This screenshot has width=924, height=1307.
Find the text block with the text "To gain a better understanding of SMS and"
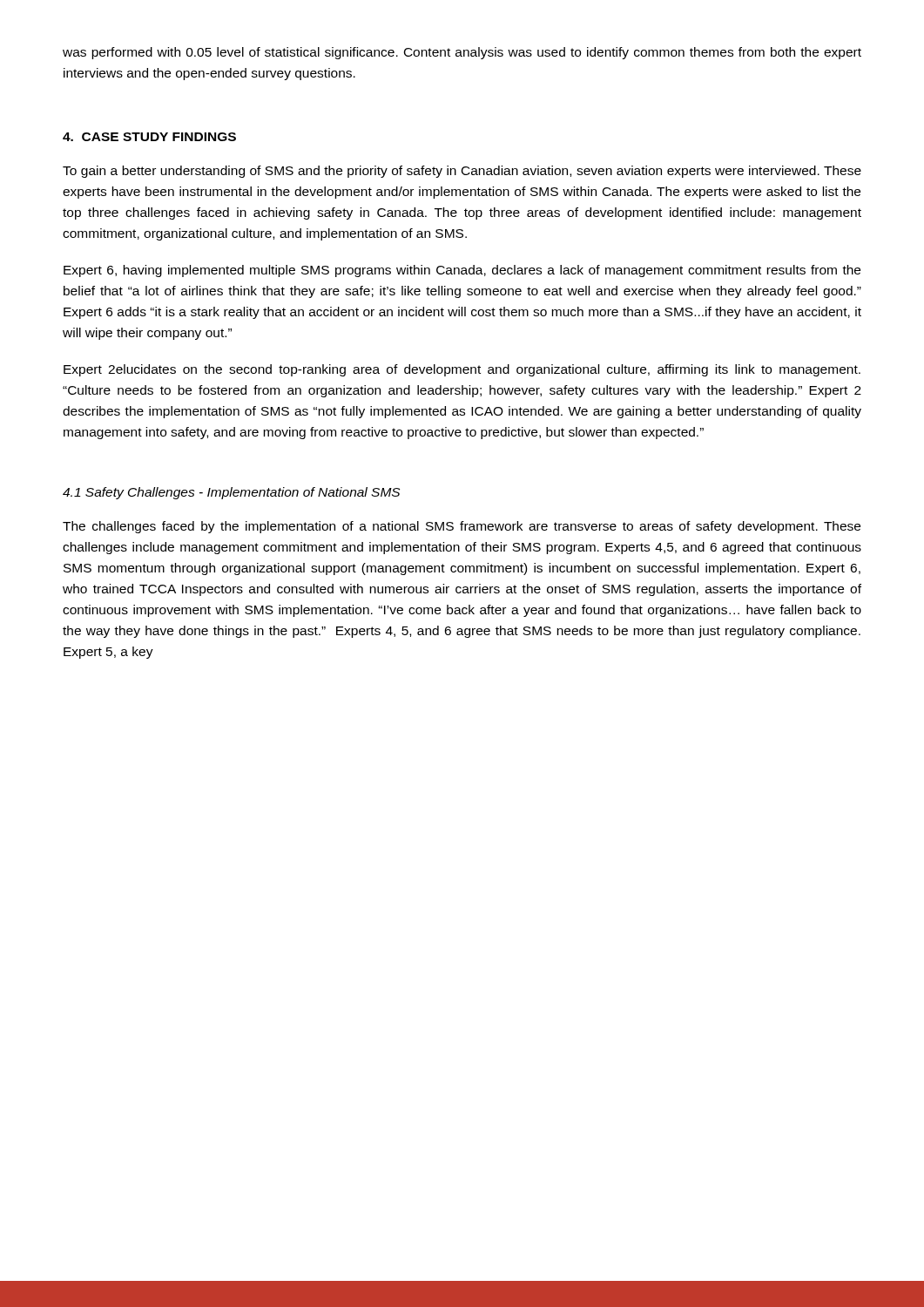click(x=462, y=202)
